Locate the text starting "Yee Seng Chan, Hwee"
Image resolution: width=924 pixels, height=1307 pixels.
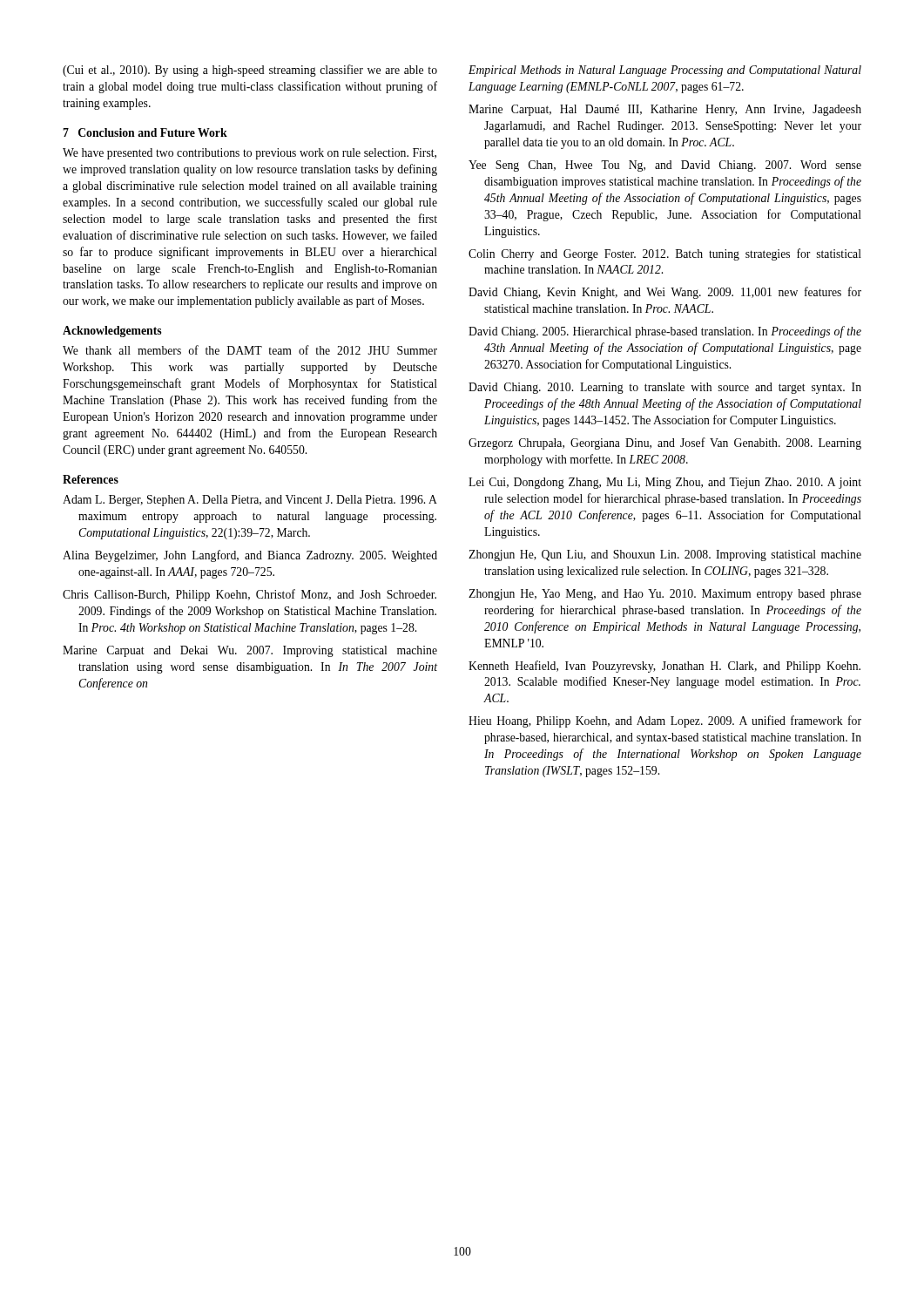(x=665, y=198)
